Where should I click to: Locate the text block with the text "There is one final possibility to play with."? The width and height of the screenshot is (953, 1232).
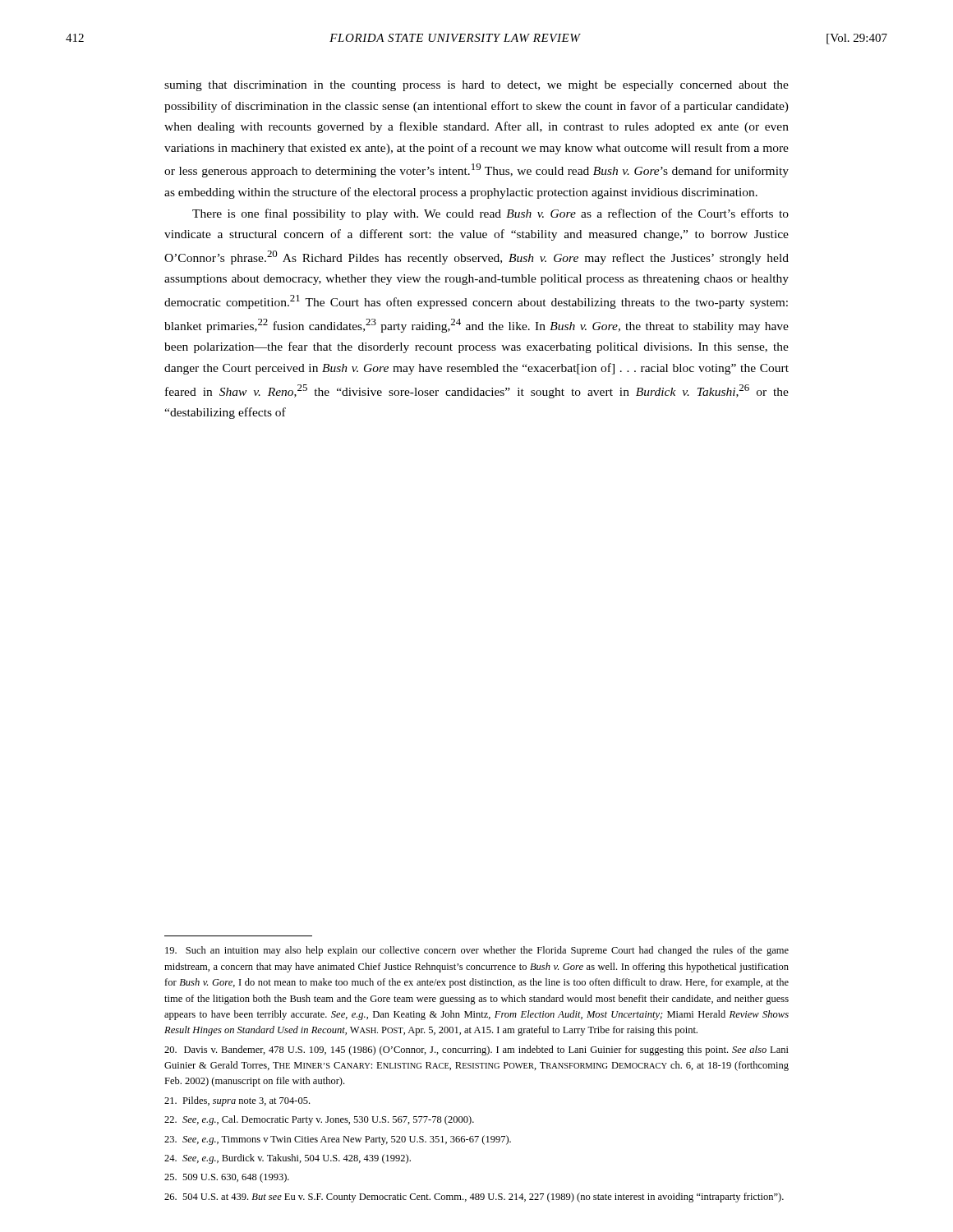(x=476, y=313)
